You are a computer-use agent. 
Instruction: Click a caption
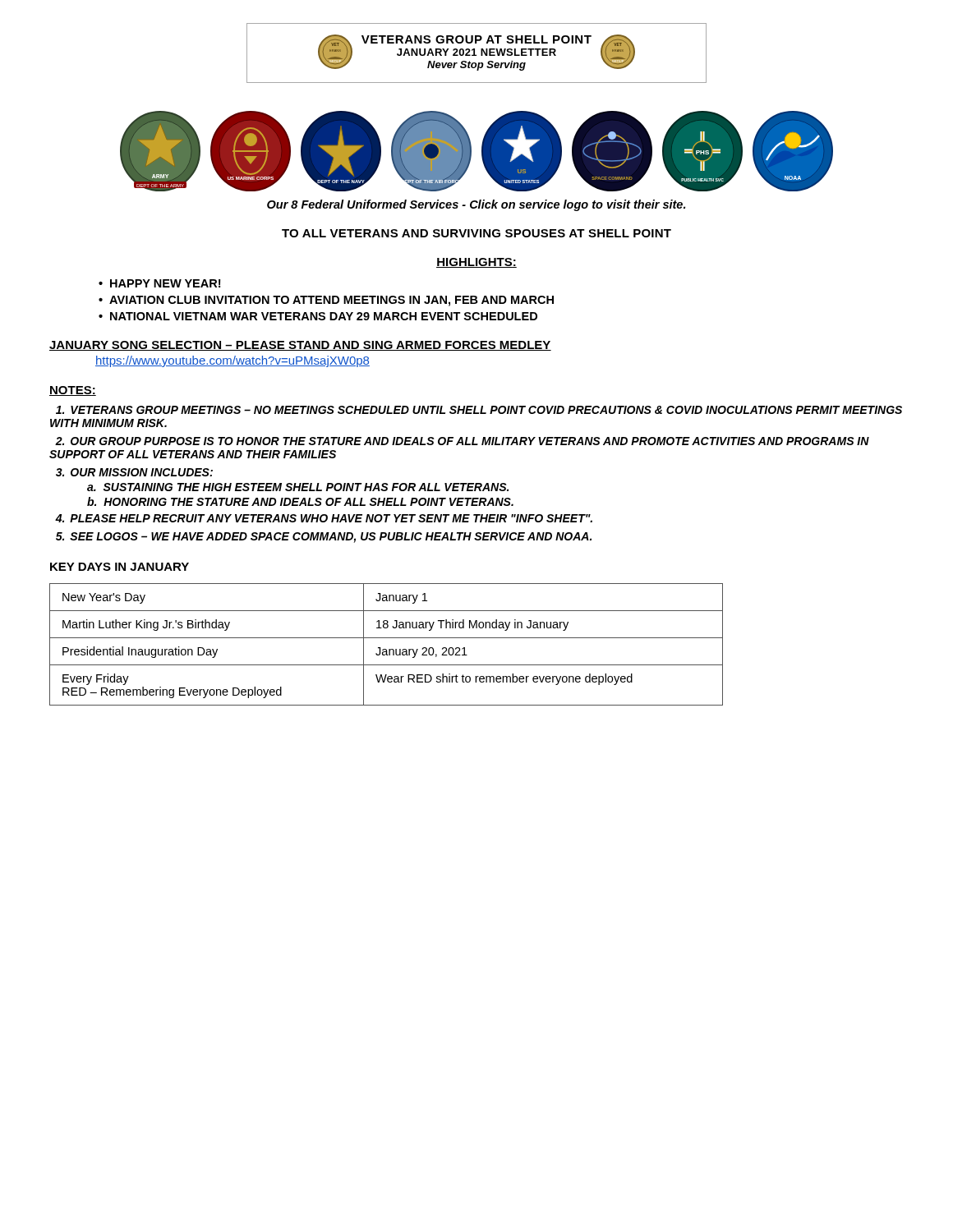tap(476, 205)
